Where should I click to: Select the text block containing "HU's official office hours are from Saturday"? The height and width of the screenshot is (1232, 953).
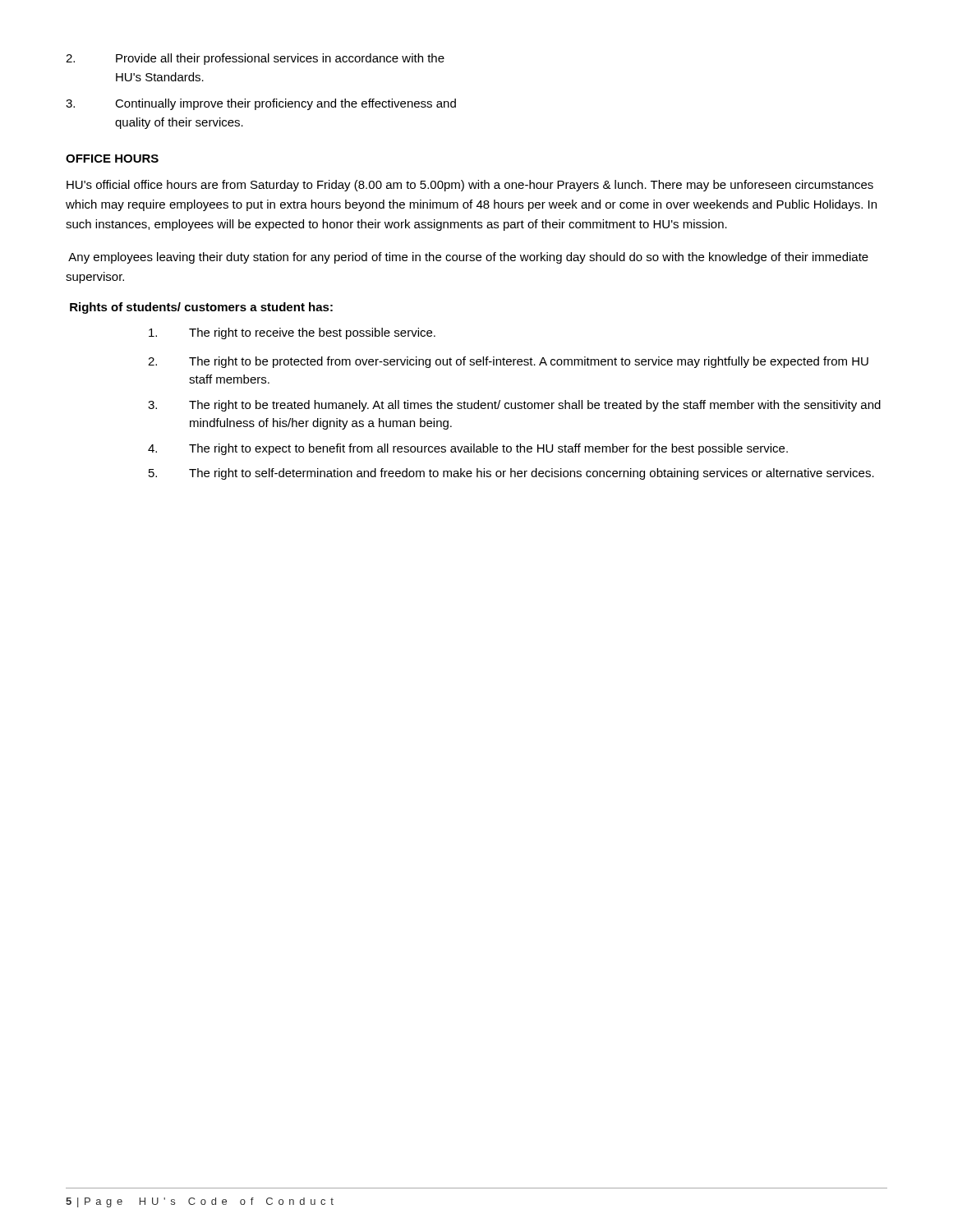[472, 204]
